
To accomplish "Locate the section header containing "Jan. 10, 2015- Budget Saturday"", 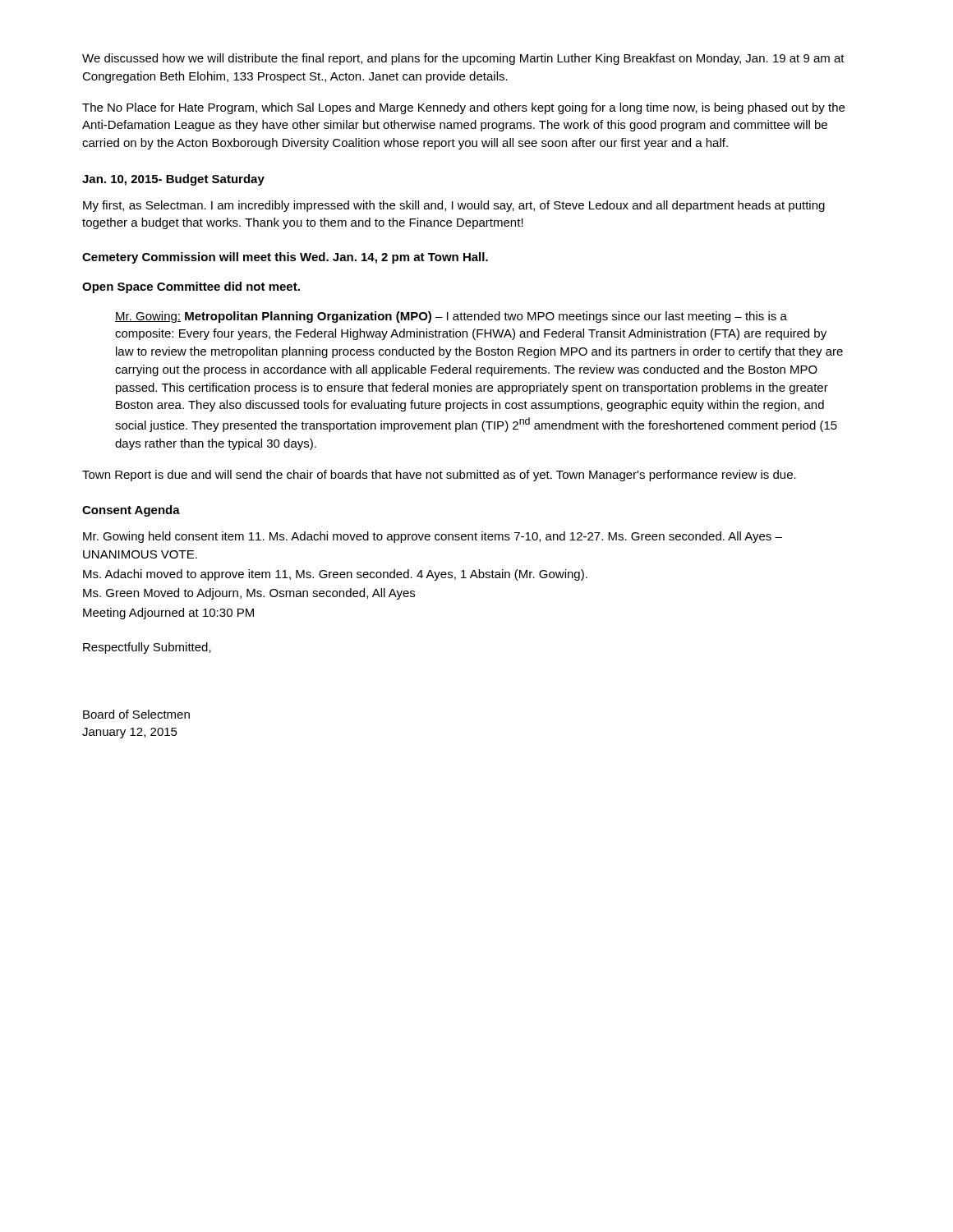I will coord(173,178).
